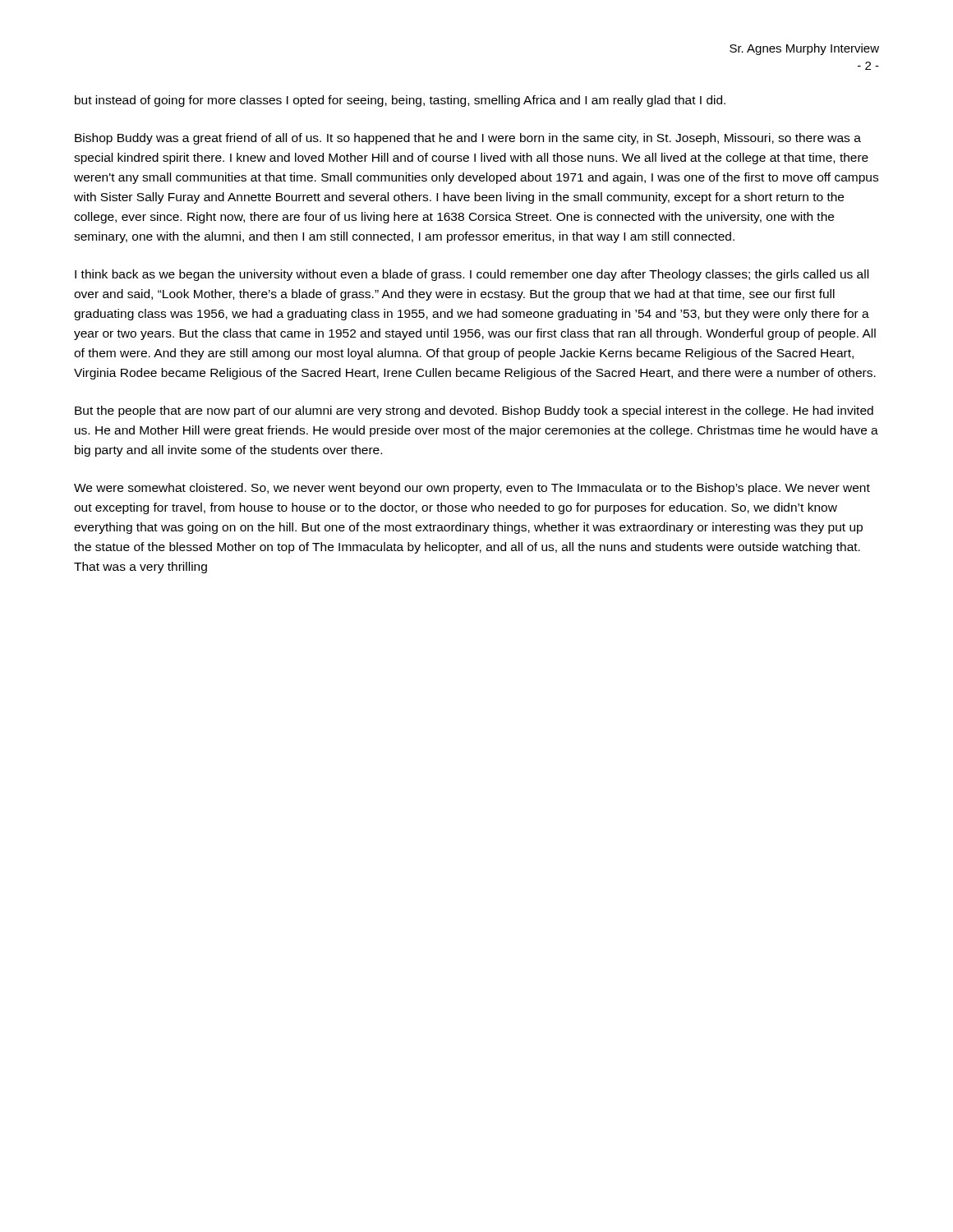
Task: Click on the text block starting "I think back as we"
Action: pyautogui.click(x=475, y=323)
